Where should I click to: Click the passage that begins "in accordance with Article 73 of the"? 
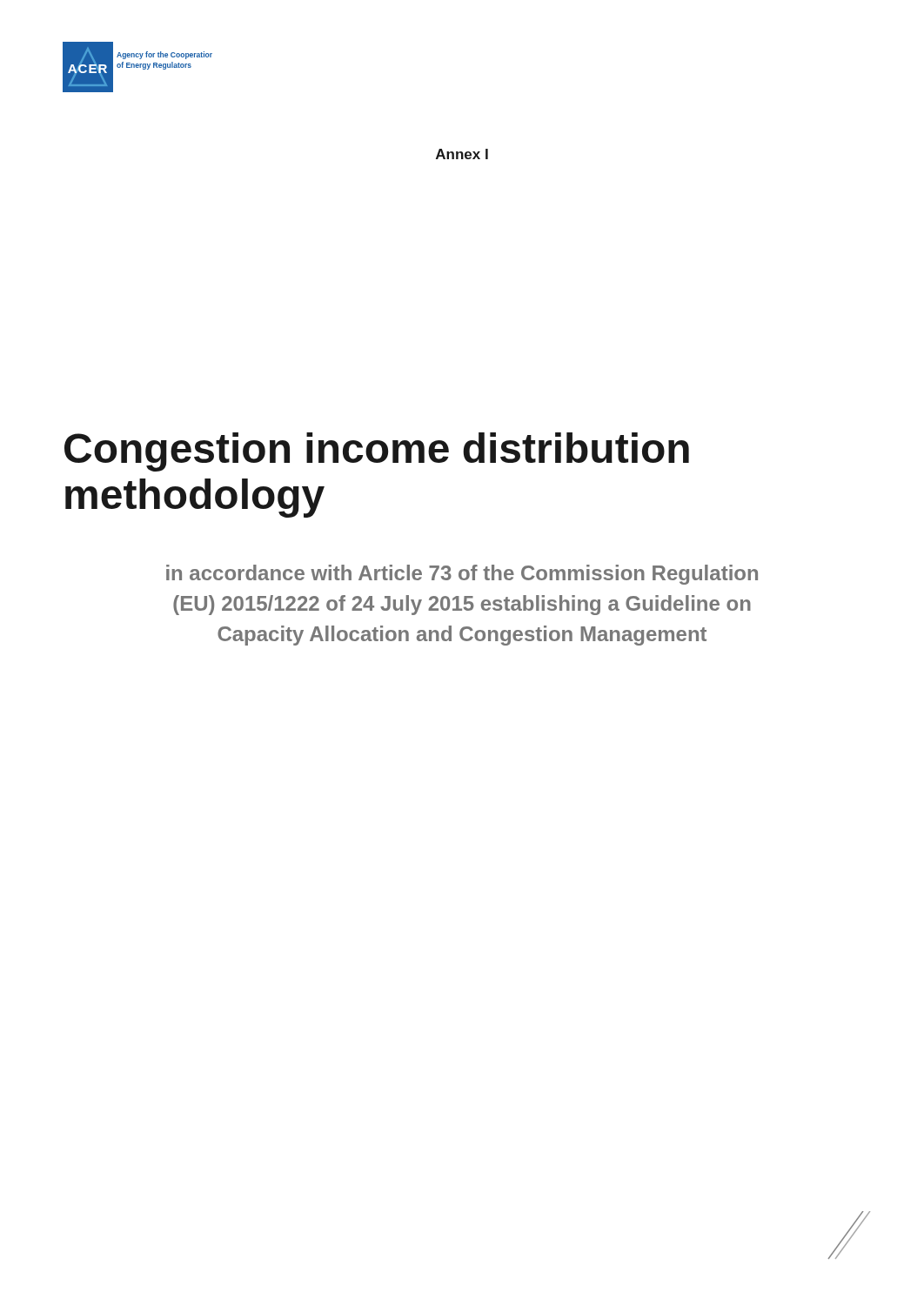click(x=462, y=603)
